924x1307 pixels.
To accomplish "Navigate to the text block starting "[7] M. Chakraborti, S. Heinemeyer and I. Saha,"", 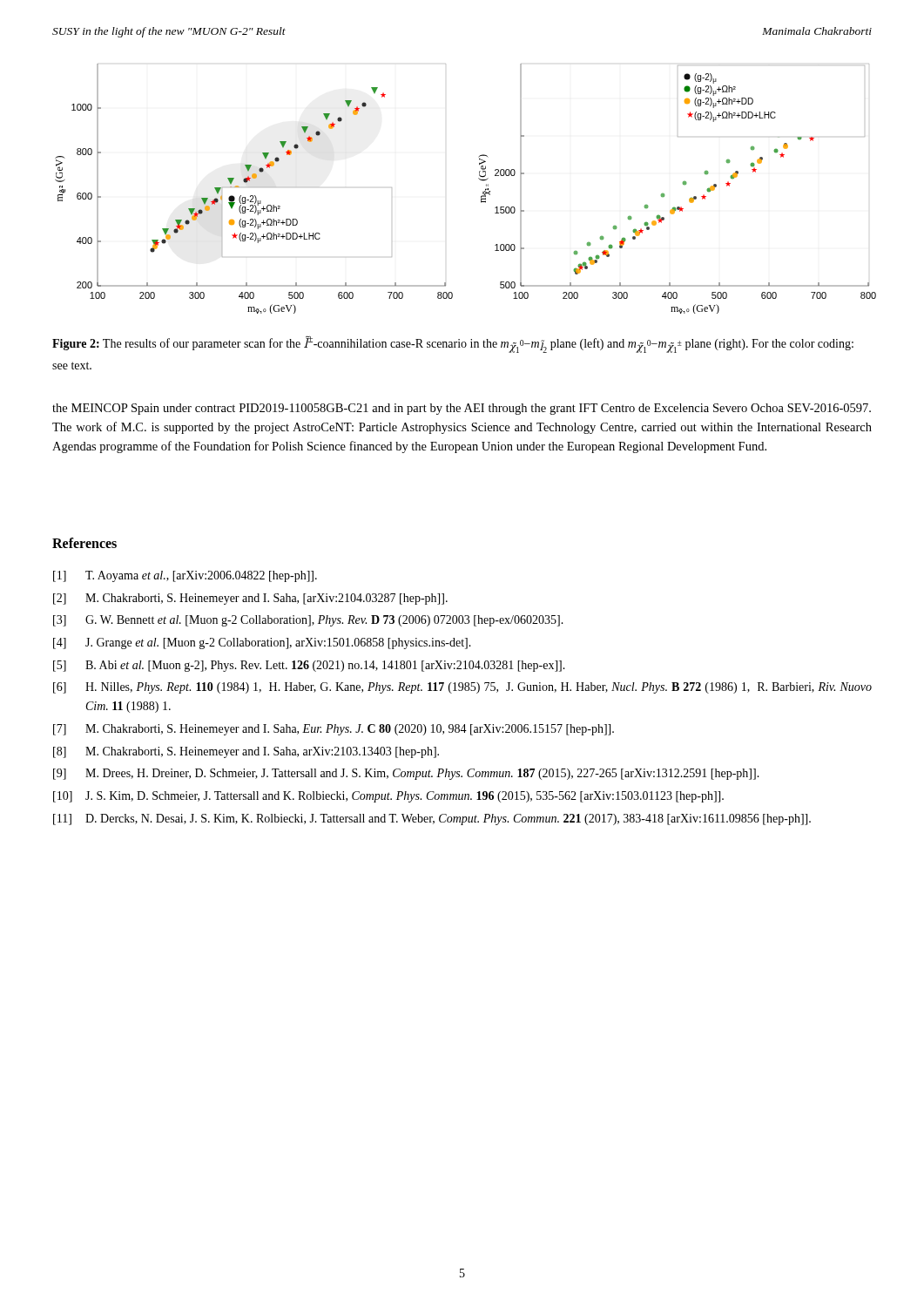I will click(x=462, y=729).
